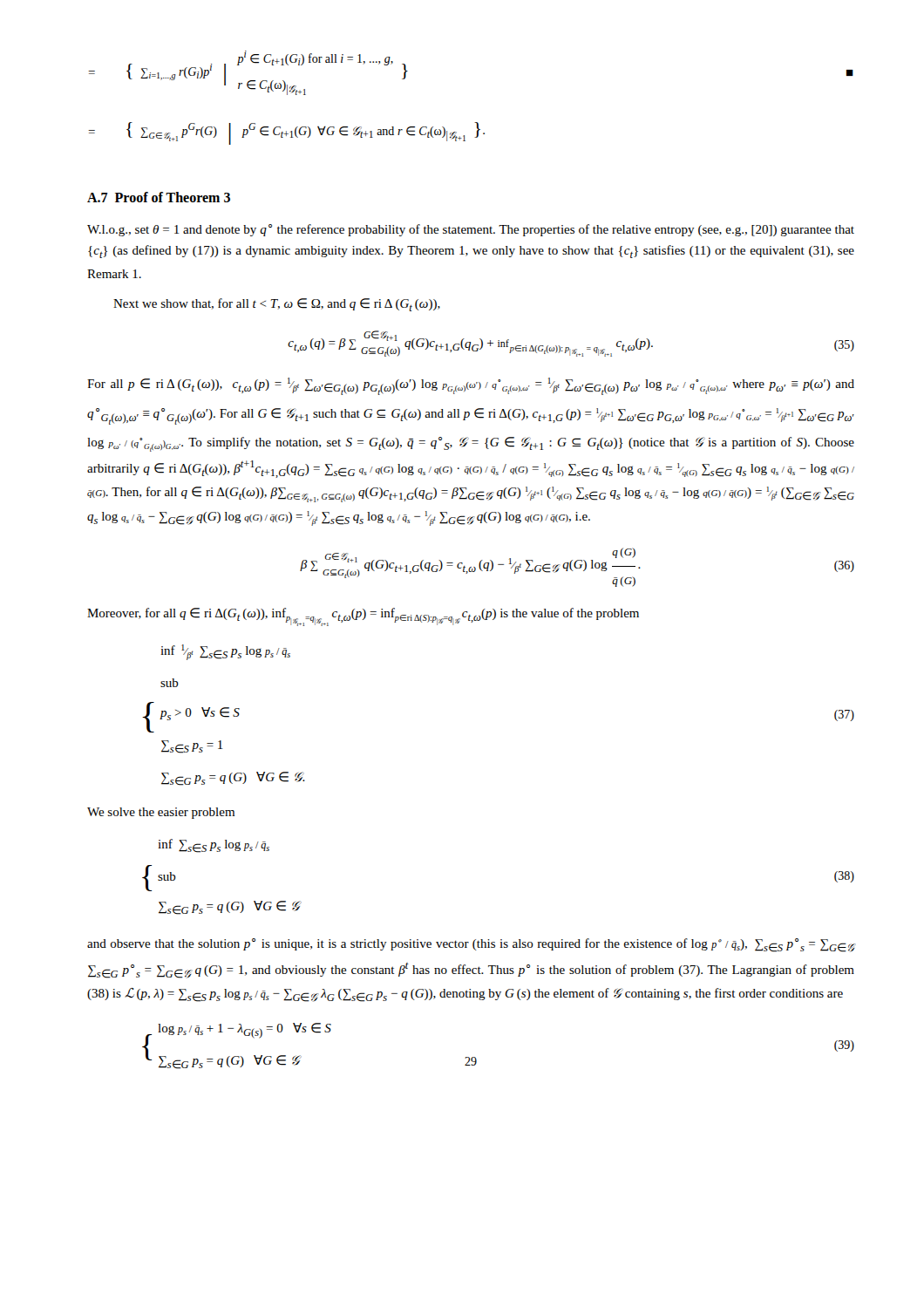The width and height of the screenshot is (924, 1308).
Task: Navigate to the text block starting "= { ∑G∈𝒢t+1 pGr(G) | pG ∈"
Action: tap(471, 132)
